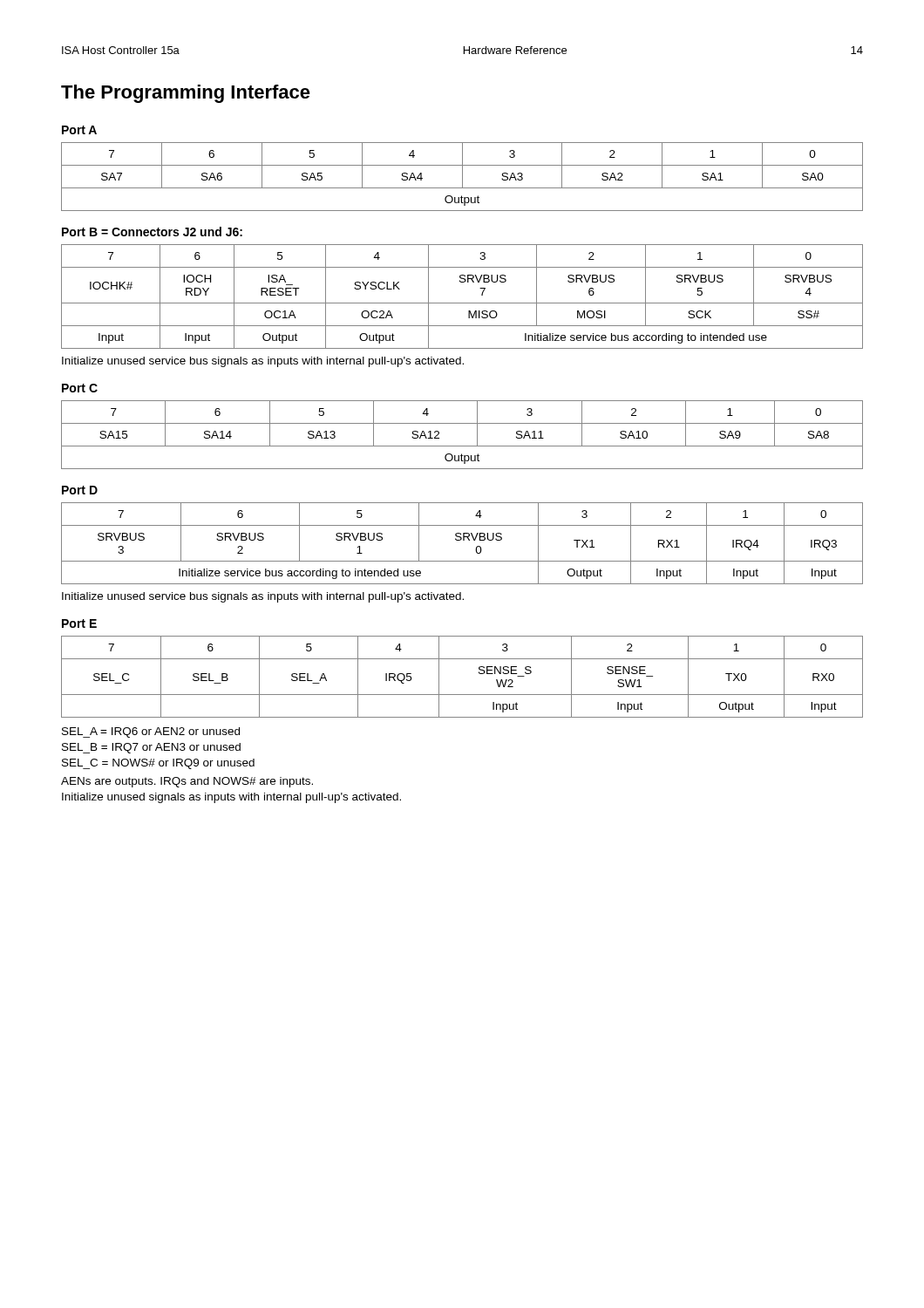Viewport: 924px width, 1308px height.
Task: Click on the list item with the text "SEL_C = NOWS#"
Action: tap(158, 763)
